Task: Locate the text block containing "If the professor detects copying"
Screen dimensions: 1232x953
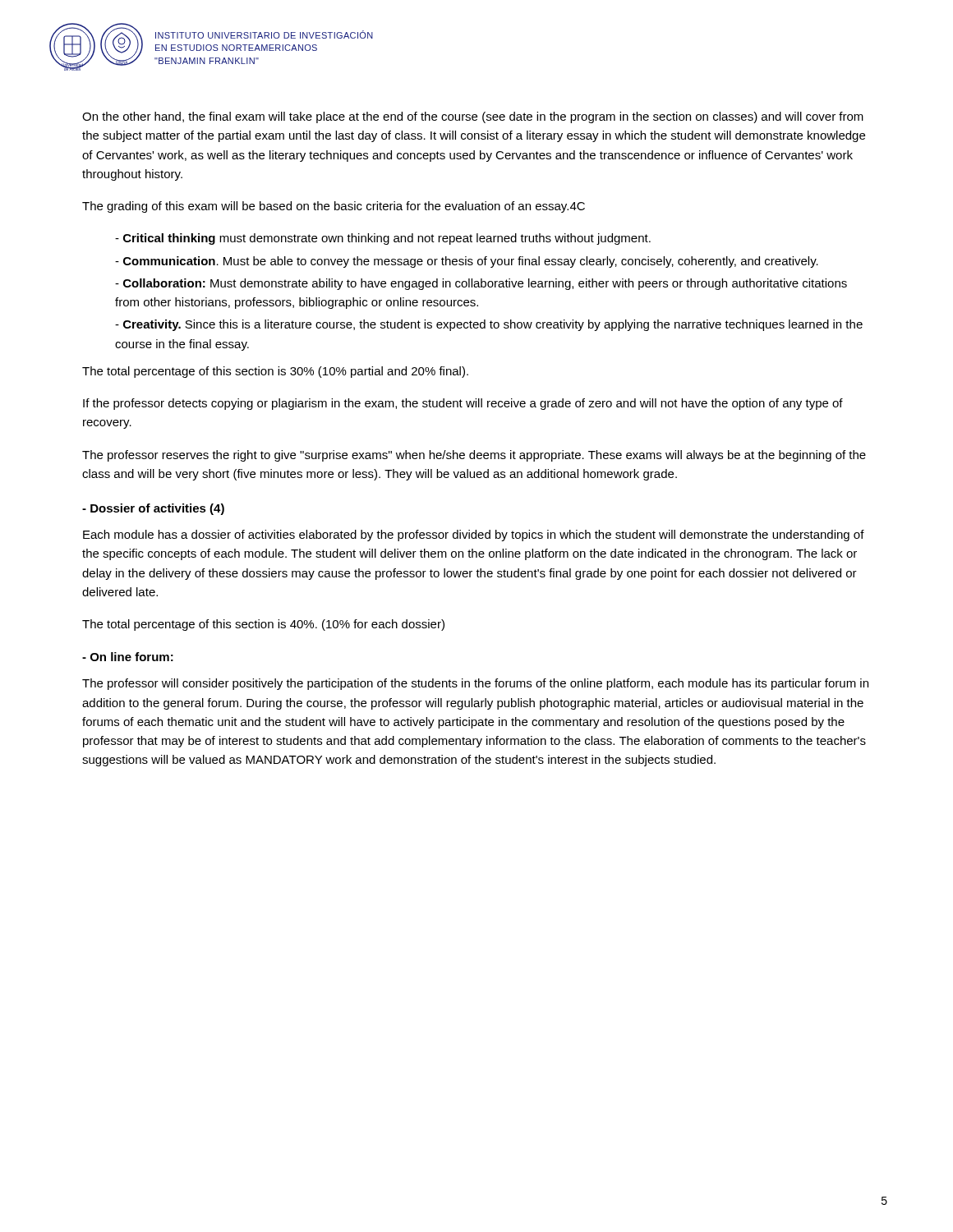Action: pyautogui.click(x=462, y=412)
